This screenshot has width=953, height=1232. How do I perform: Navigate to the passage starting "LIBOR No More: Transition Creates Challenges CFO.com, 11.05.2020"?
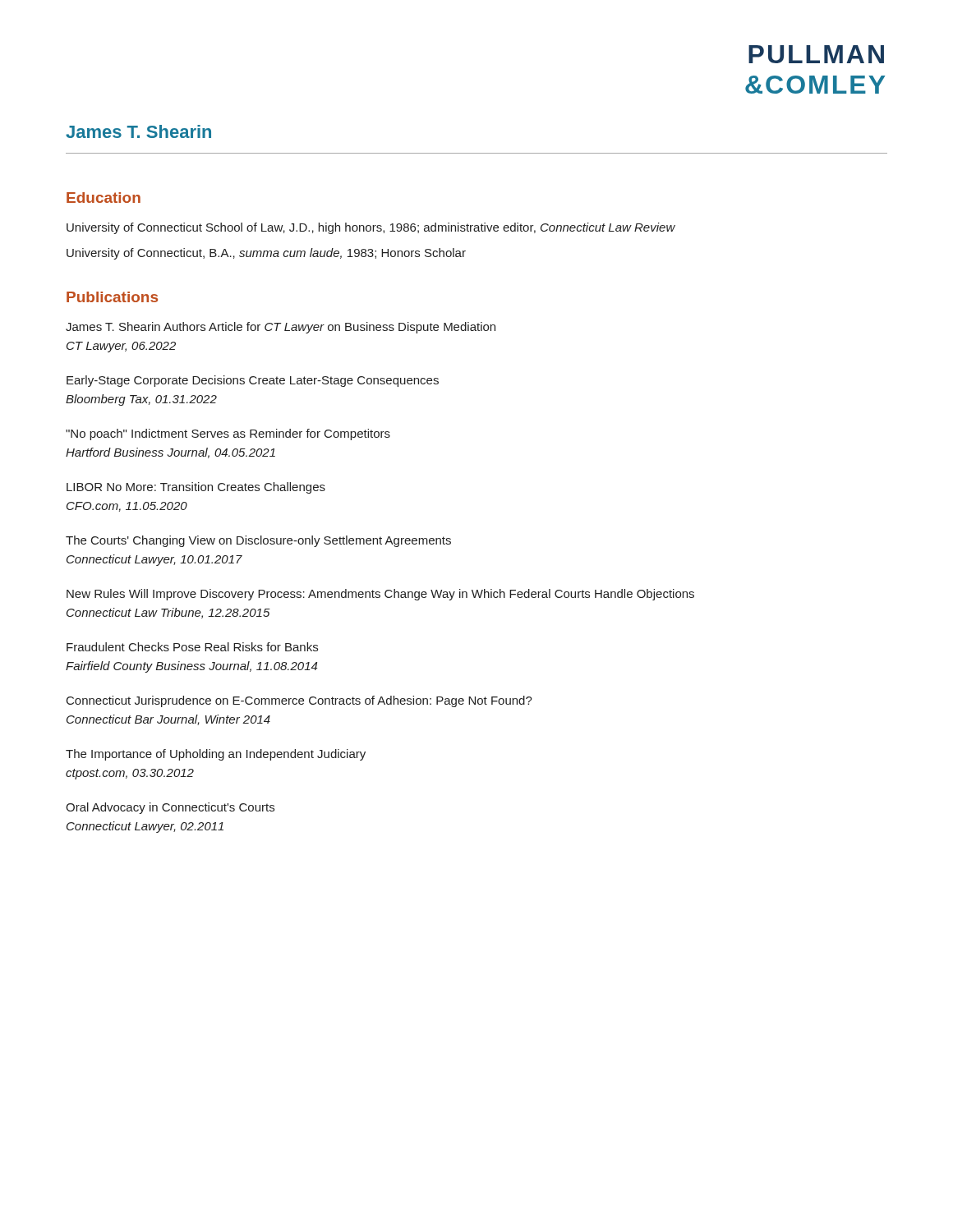pos(196,488)
